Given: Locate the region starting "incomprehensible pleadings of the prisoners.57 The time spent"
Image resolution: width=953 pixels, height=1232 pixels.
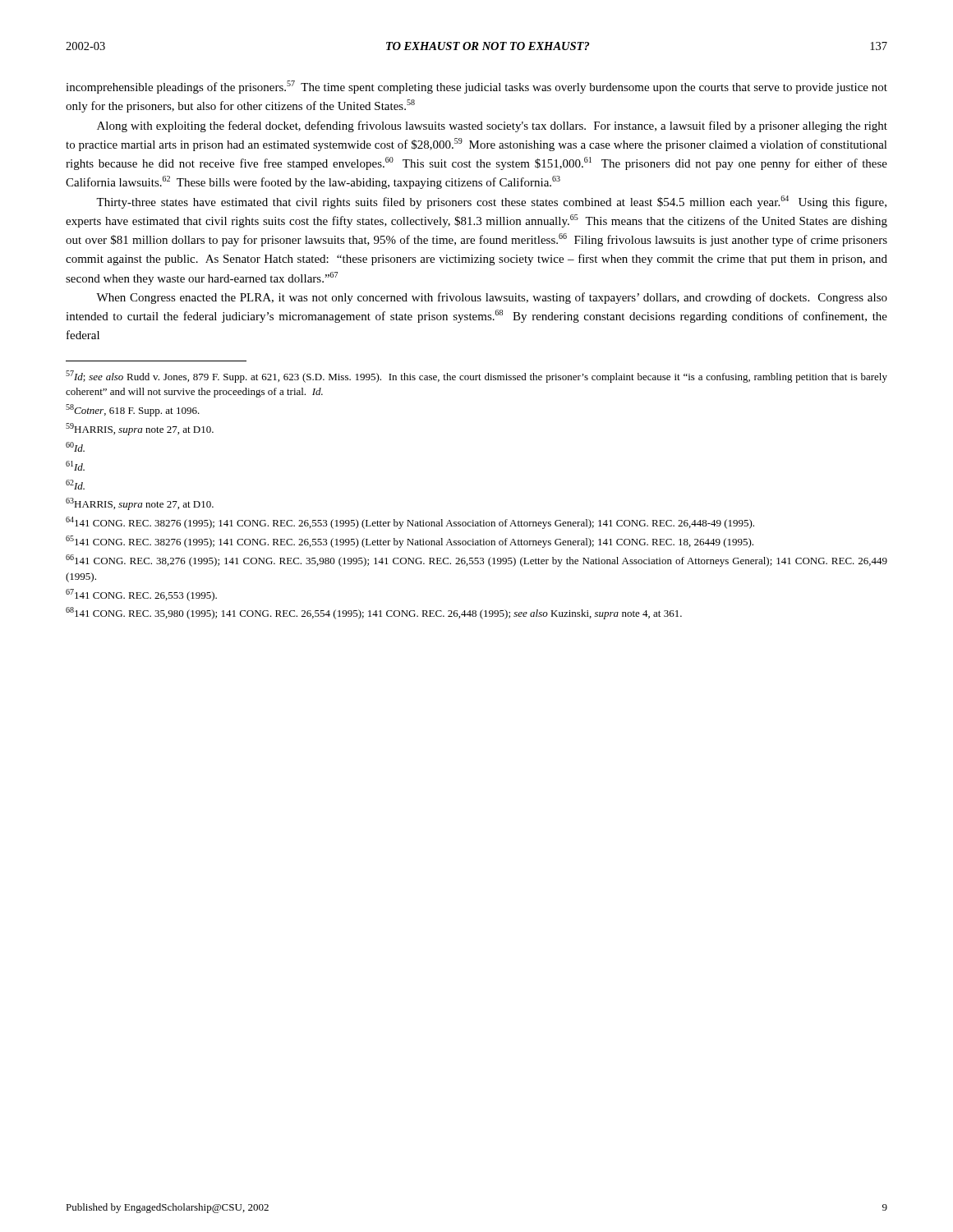Looking at the screenshot, I should coord(476,212).
